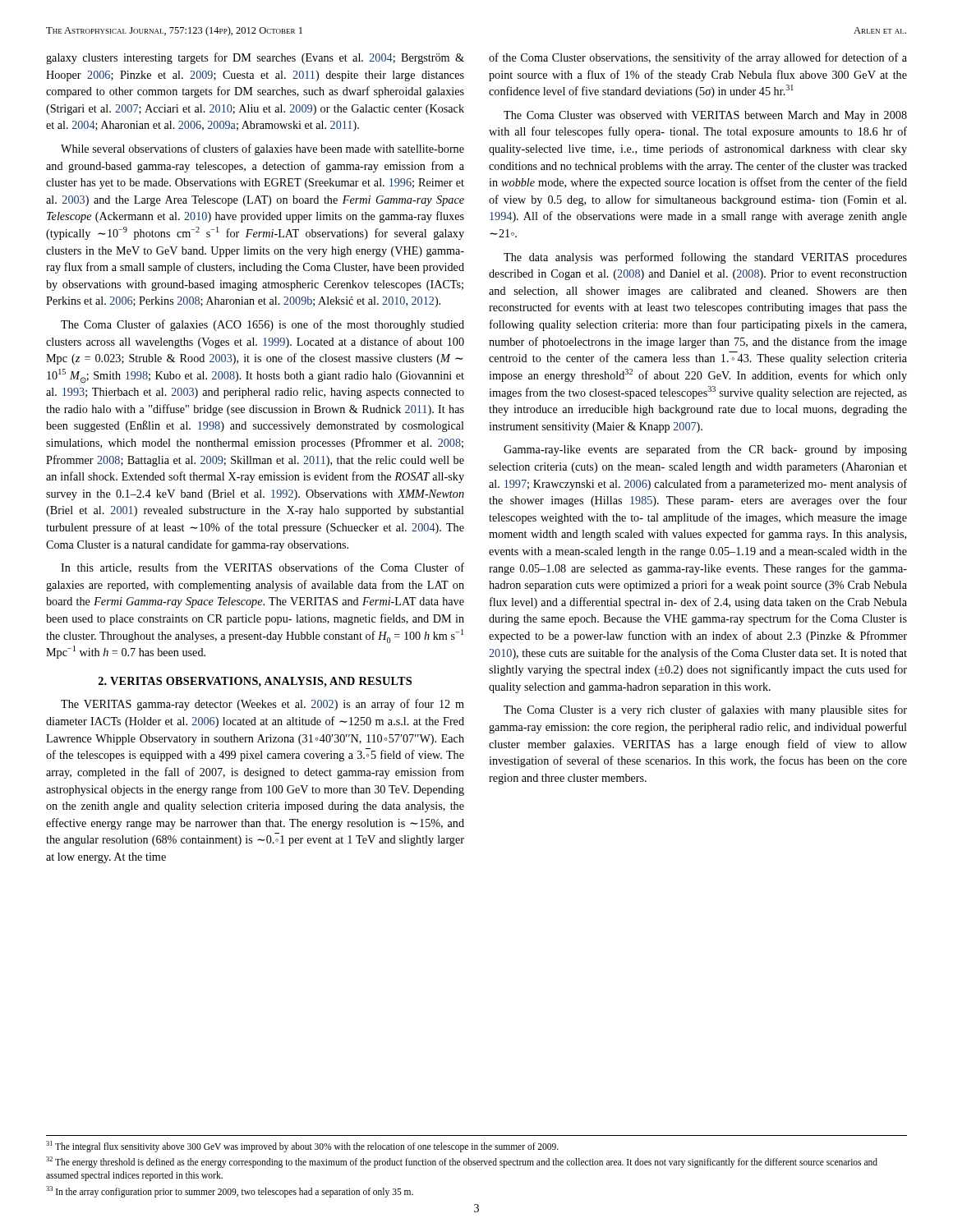The image size is (953, 1232).
Task: Find the block on this page that starts "The data analysis was performed following the standard"
Action: pos(698,342)
